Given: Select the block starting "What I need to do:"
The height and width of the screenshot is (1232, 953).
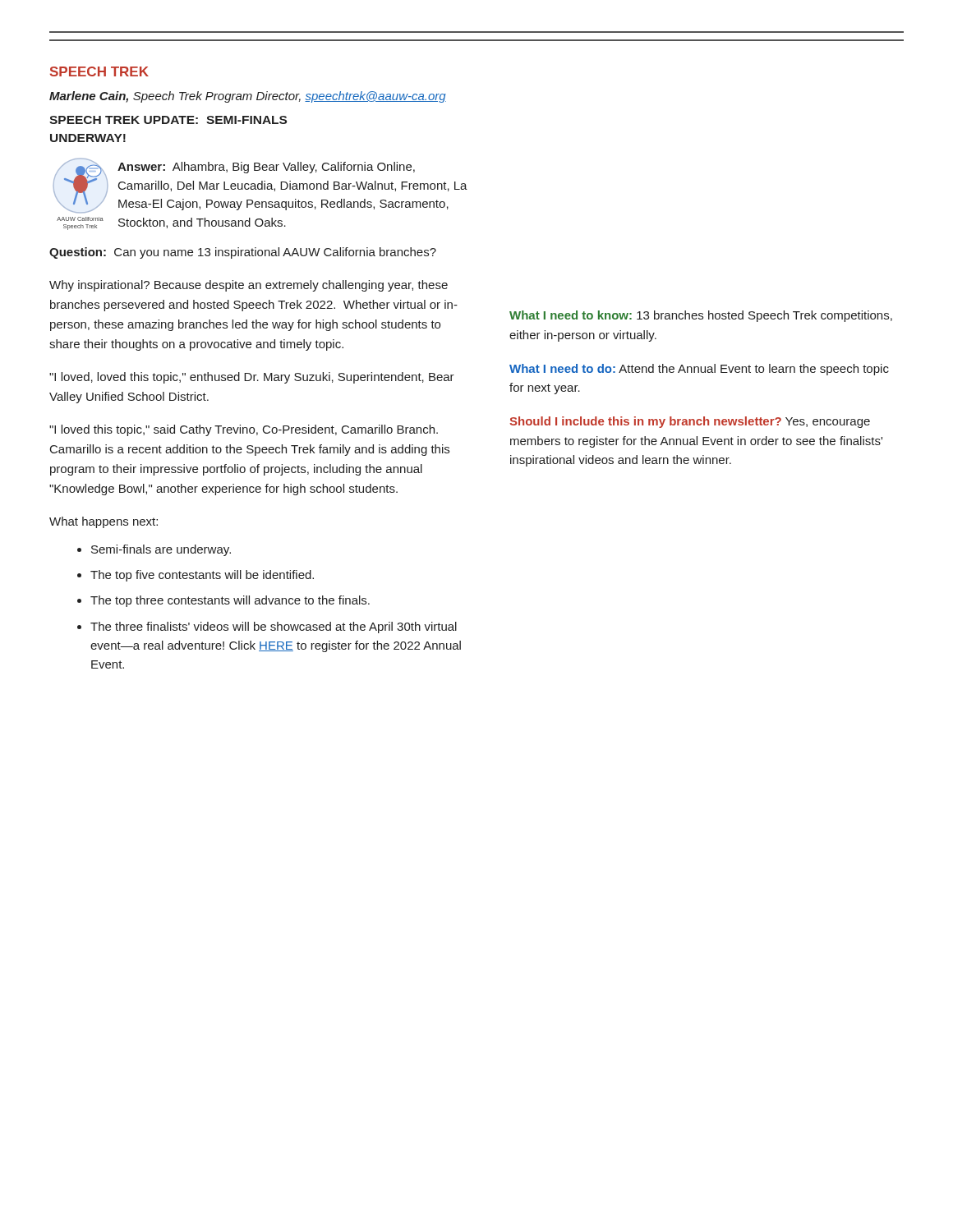Looking at the screenshot, I should [699, 378].
